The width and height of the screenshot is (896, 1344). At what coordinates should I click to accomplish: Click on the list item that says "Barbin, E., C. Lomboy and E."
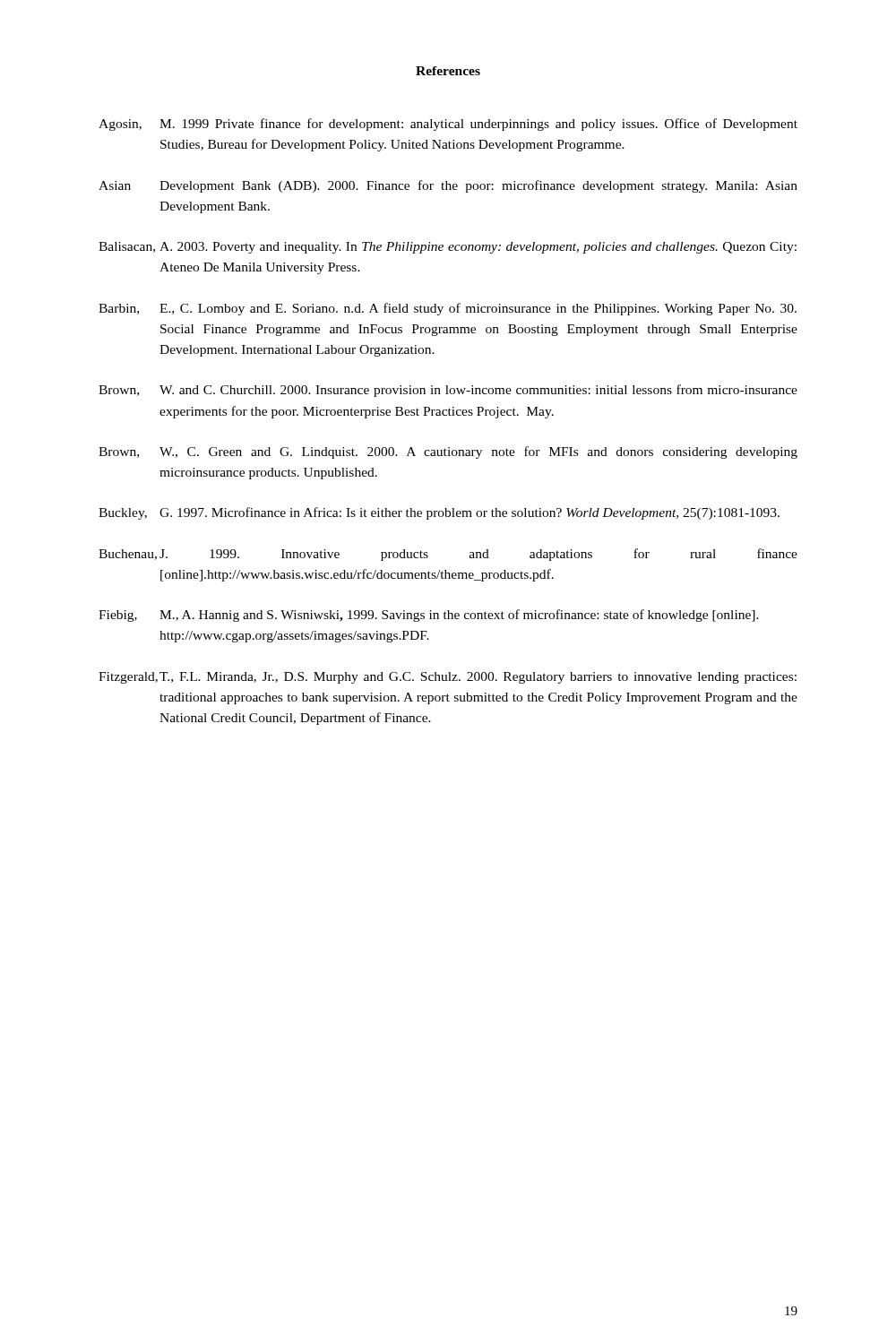448,328
